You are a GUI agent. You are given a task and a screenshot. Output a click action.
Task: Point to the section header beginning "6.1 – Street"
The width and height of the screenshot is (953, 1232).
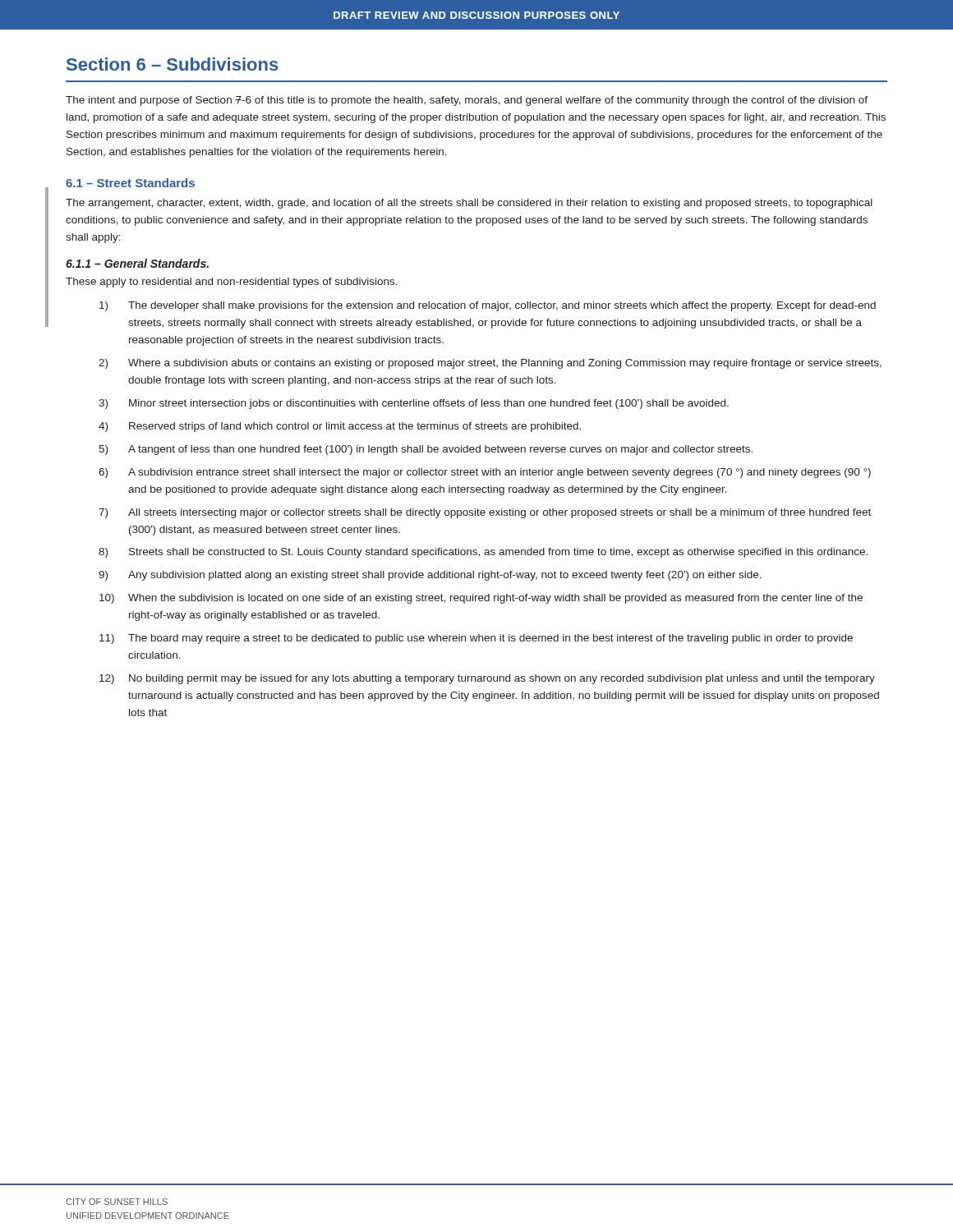[130, 183]
